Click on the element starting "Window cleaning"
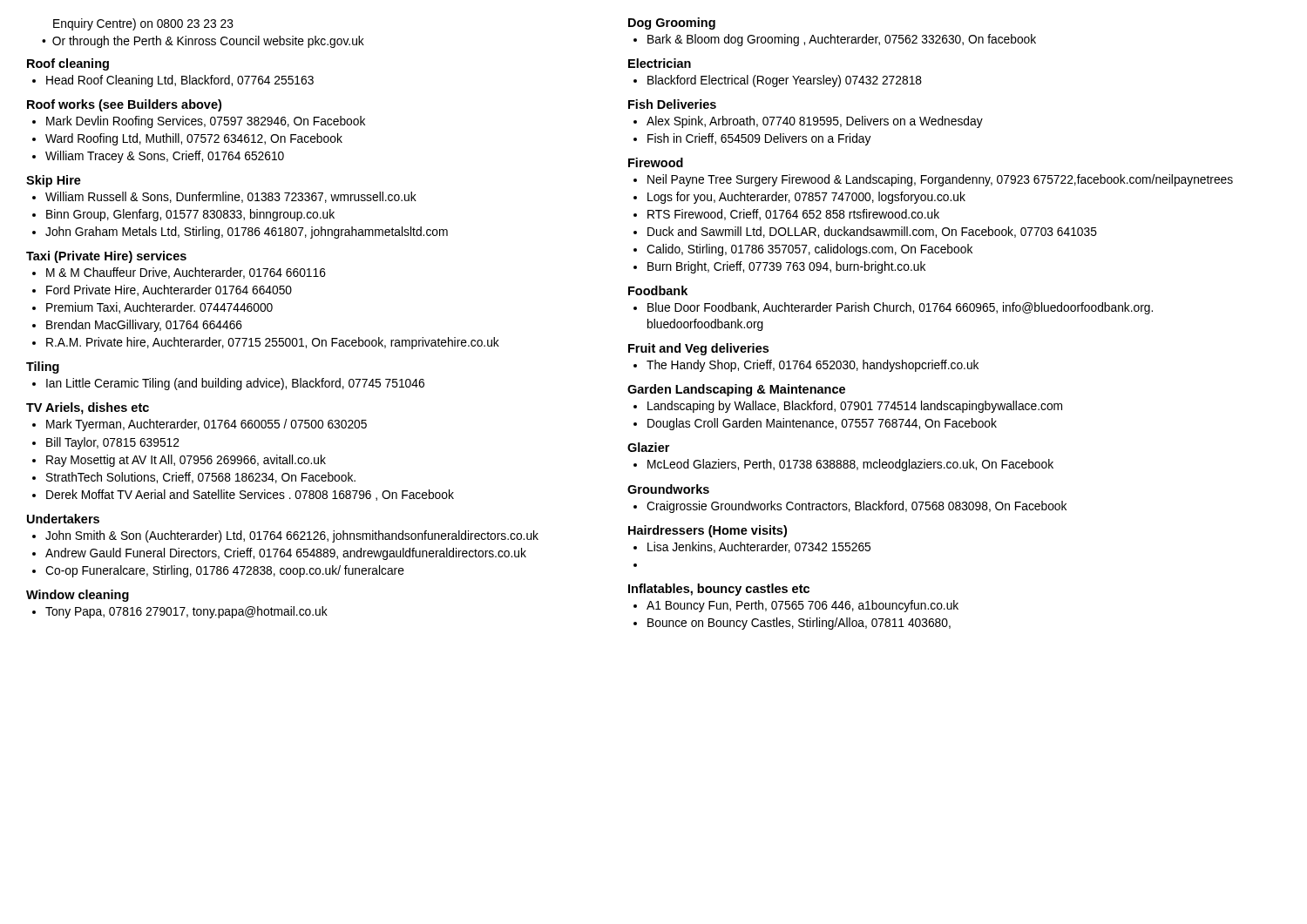Viewport: 1307px width, 924px height. click(x=78, y=595)
